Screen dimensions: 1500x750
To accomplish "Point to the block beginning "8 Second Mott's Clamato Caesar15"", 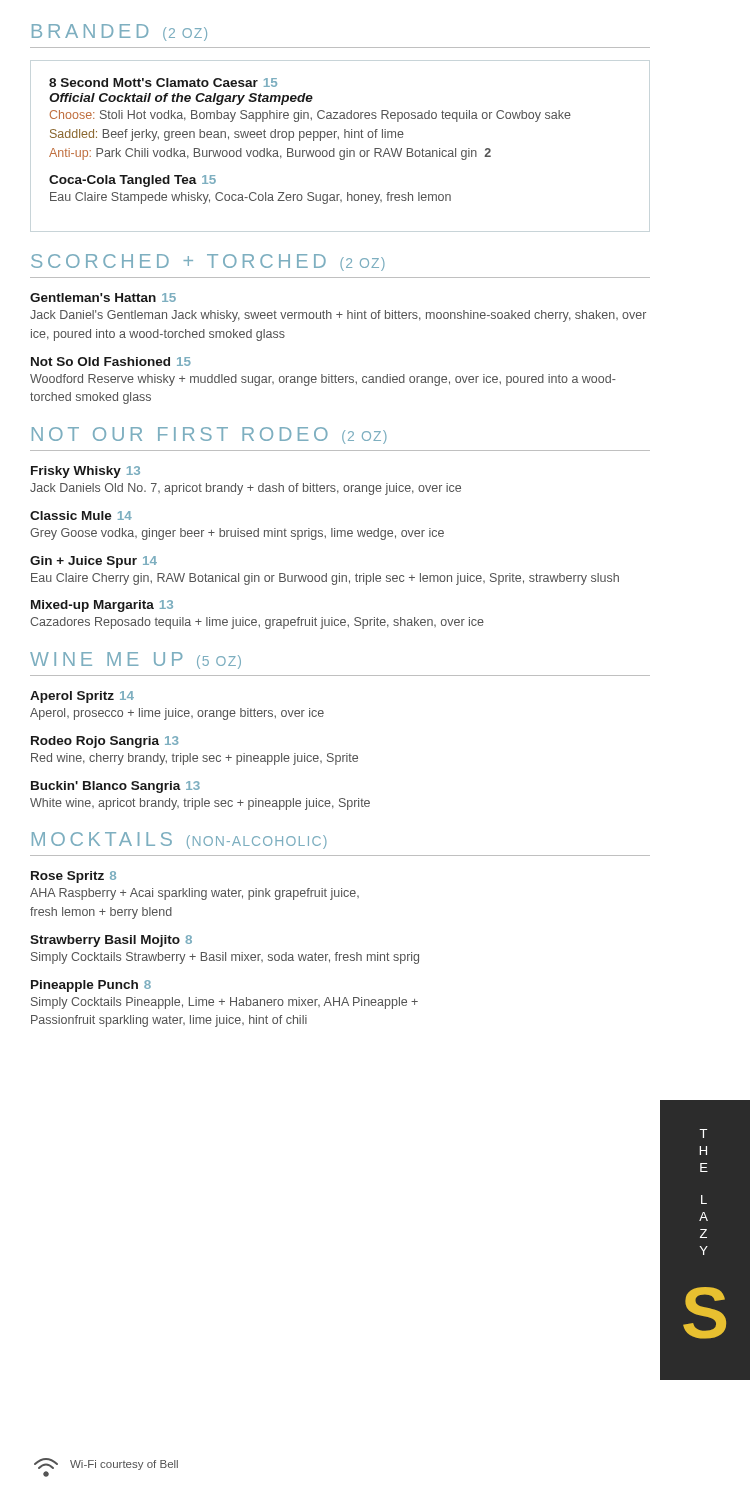I will pyautogui.click(x=340, y=119).
